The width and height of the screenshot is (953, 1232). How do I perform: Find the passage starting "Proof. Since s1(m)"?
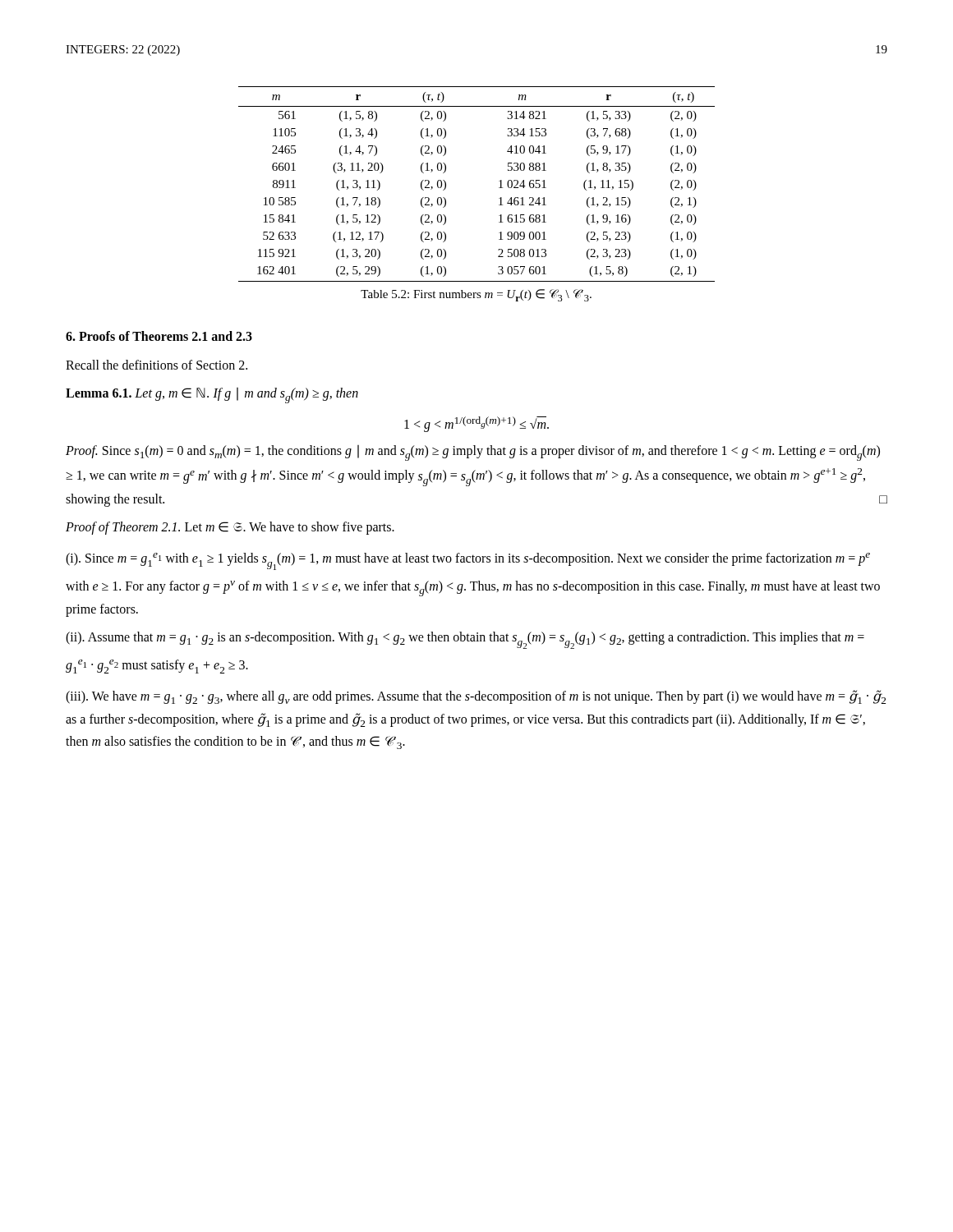pos(476,476)
